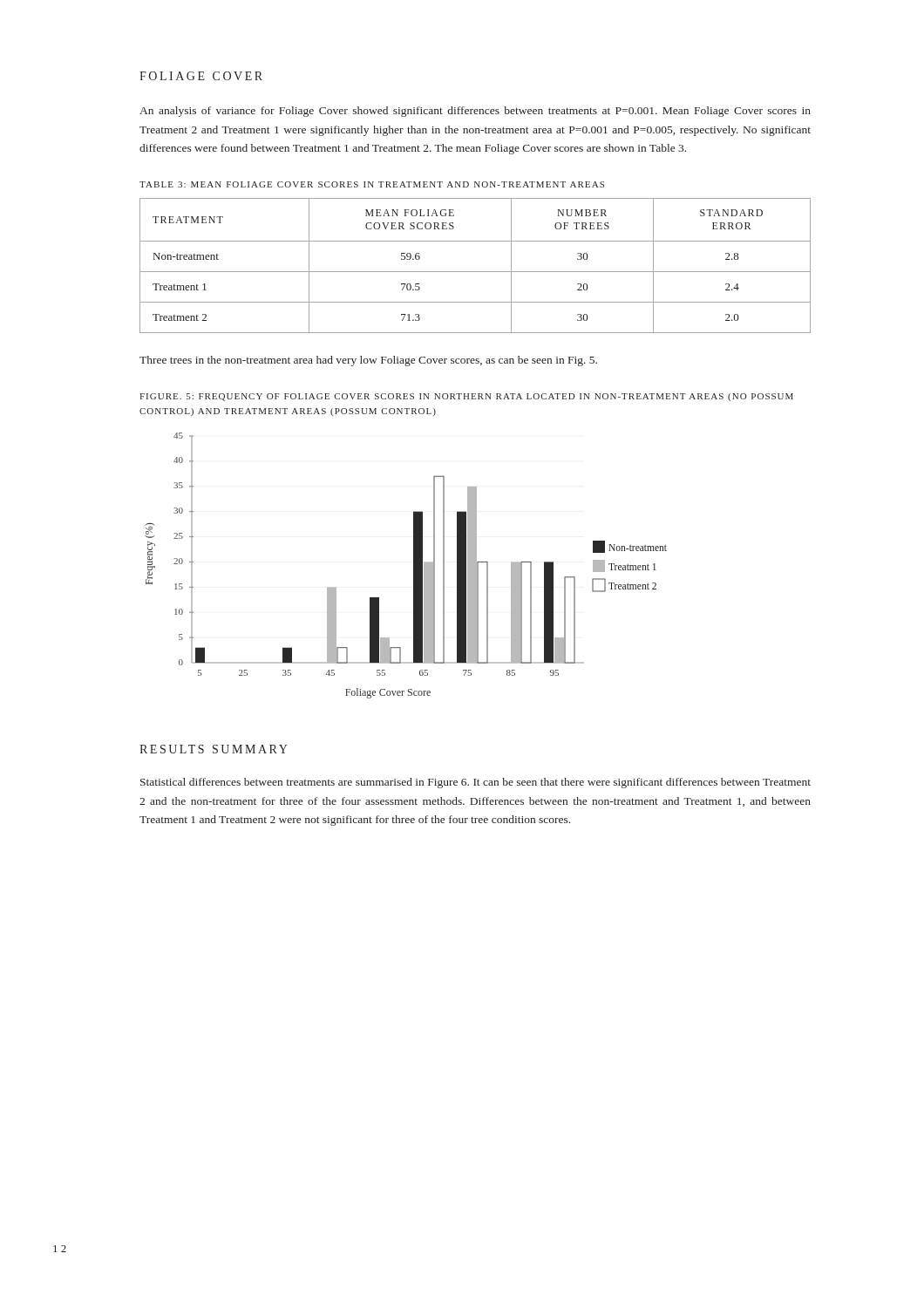Find the passage starting "Three trees in"
924x1308 pixels.
tap(369, 360)
